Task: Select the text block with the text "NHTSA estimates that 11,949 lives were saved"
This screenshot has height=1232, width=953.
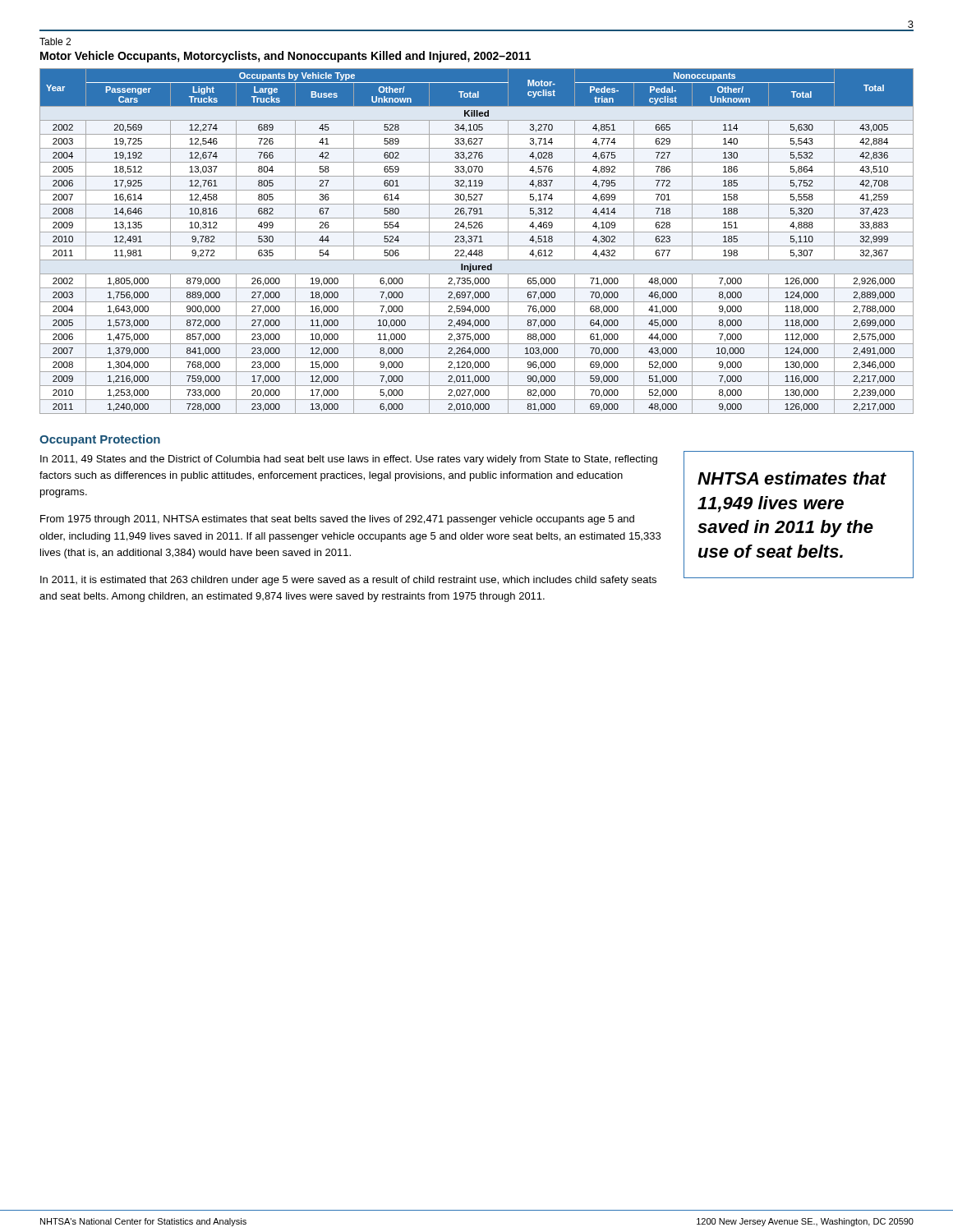Action: 799,515
